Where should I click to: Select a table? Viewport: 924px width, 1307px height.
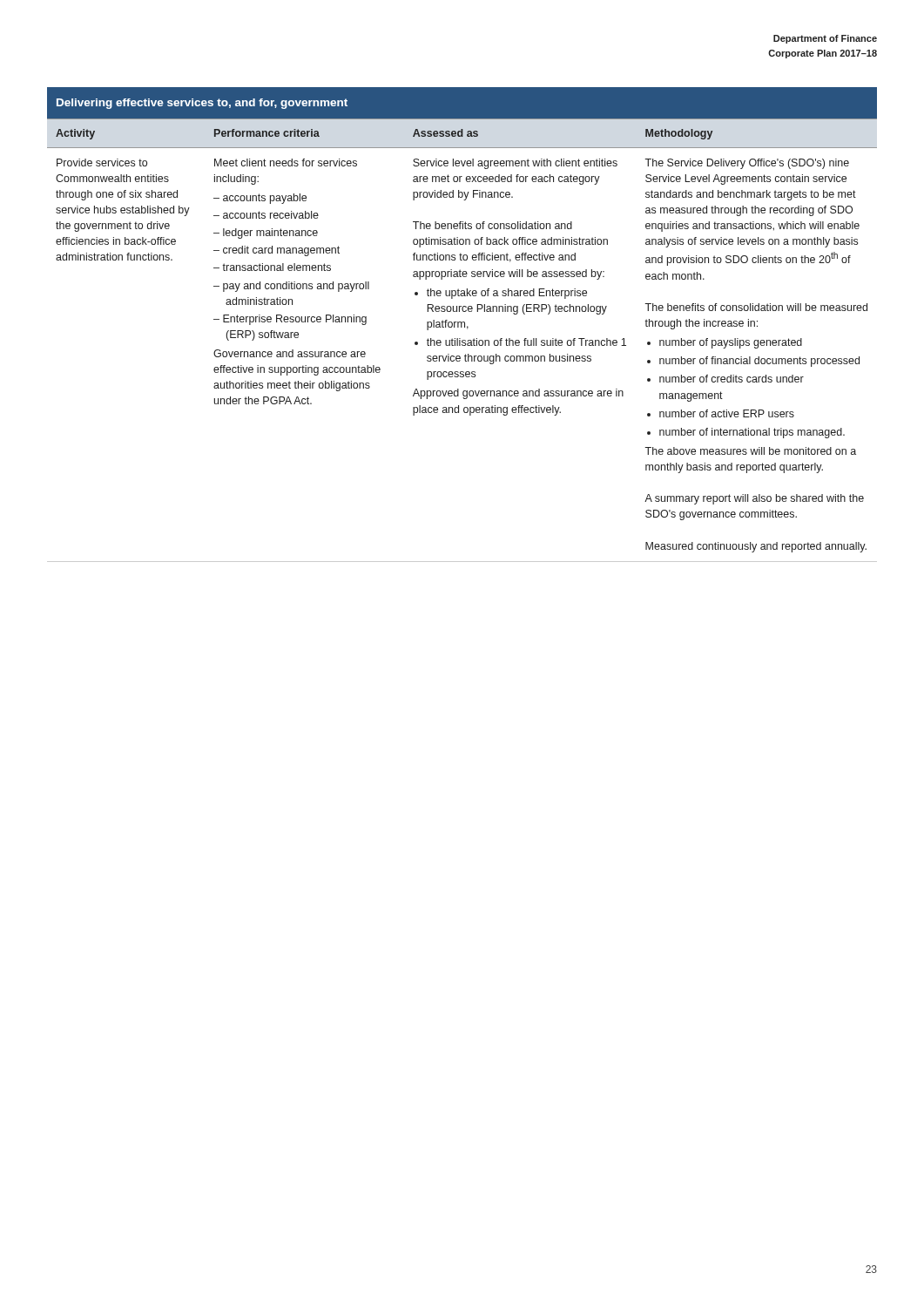click(462, 325)
